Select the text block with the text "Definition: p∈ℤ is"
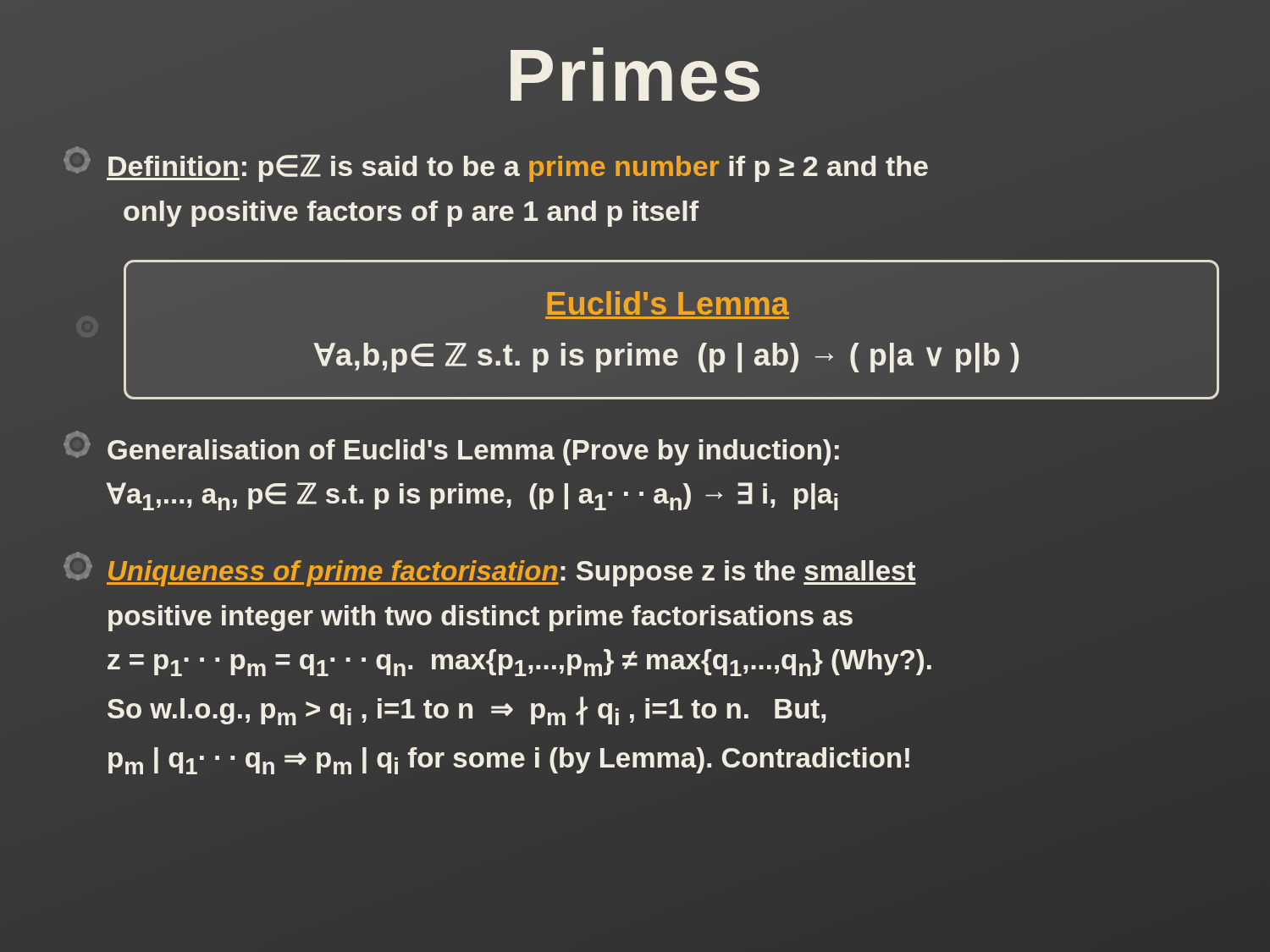Viewport: 1270px width, 952px height. tap(496, 188)
